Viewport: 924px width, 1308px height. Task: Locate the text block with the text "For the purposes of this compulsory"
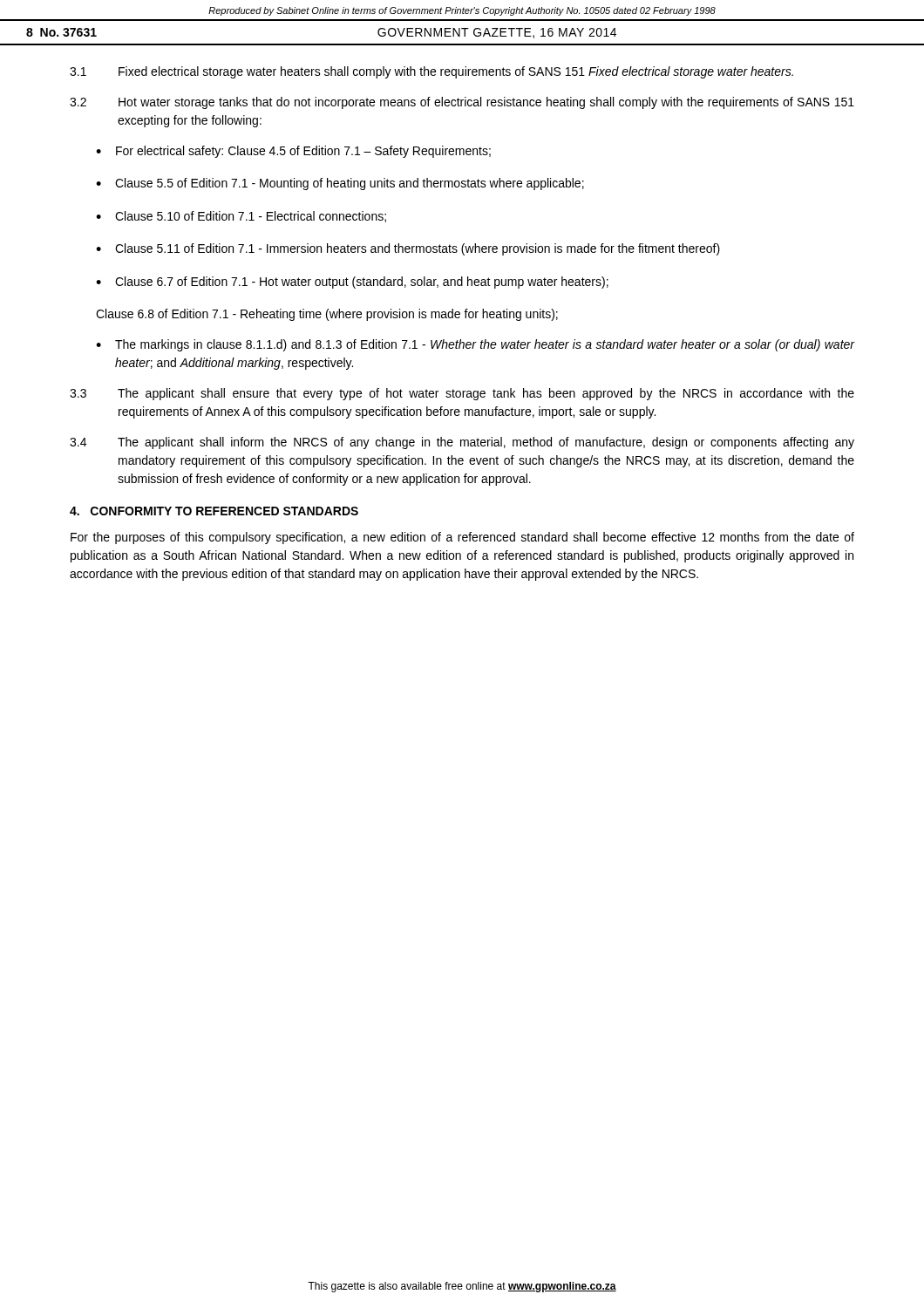click(x=462, y=555)
